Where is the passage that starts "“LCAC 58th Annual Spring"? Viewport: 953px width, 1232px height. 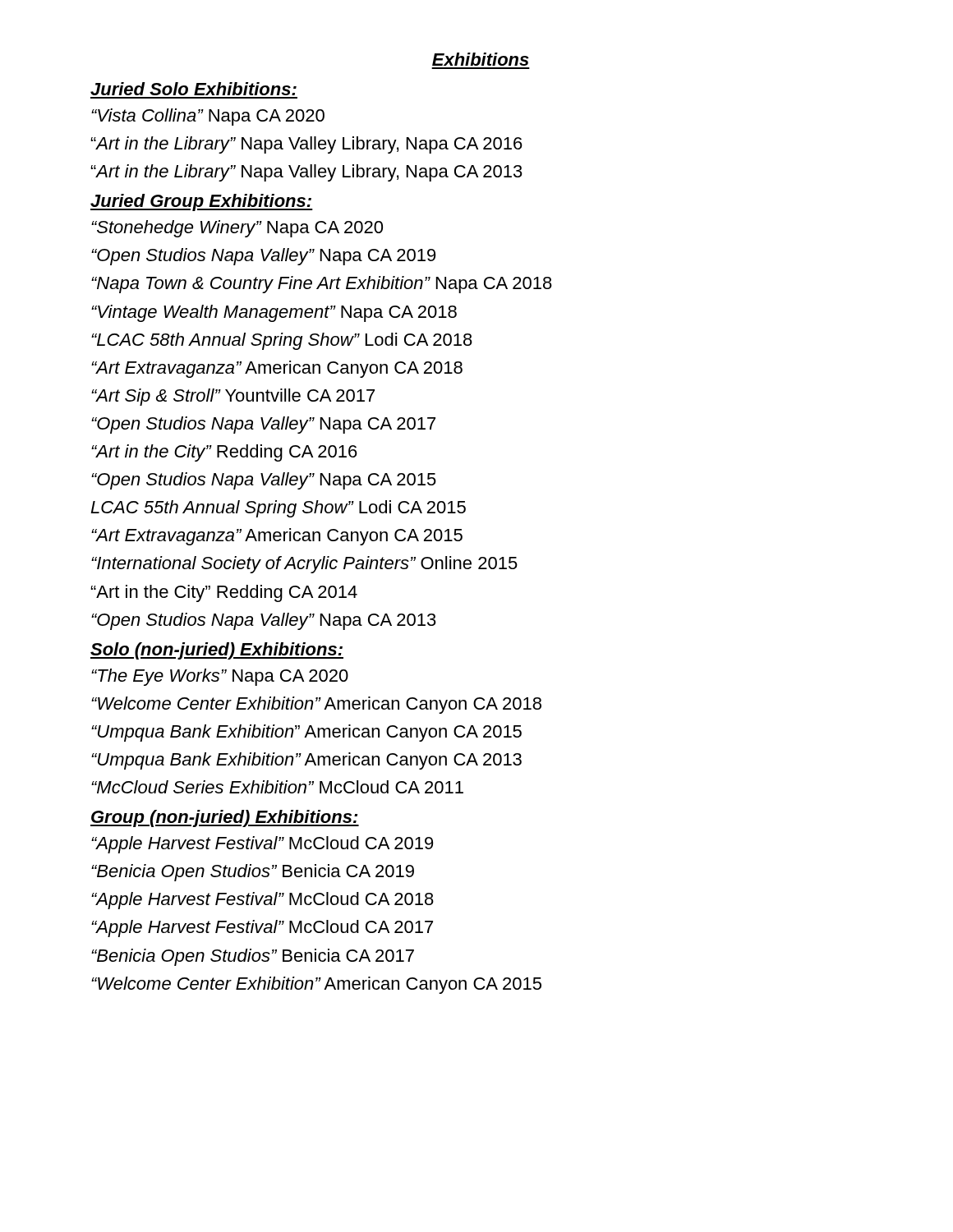click(x=281, y=339)
